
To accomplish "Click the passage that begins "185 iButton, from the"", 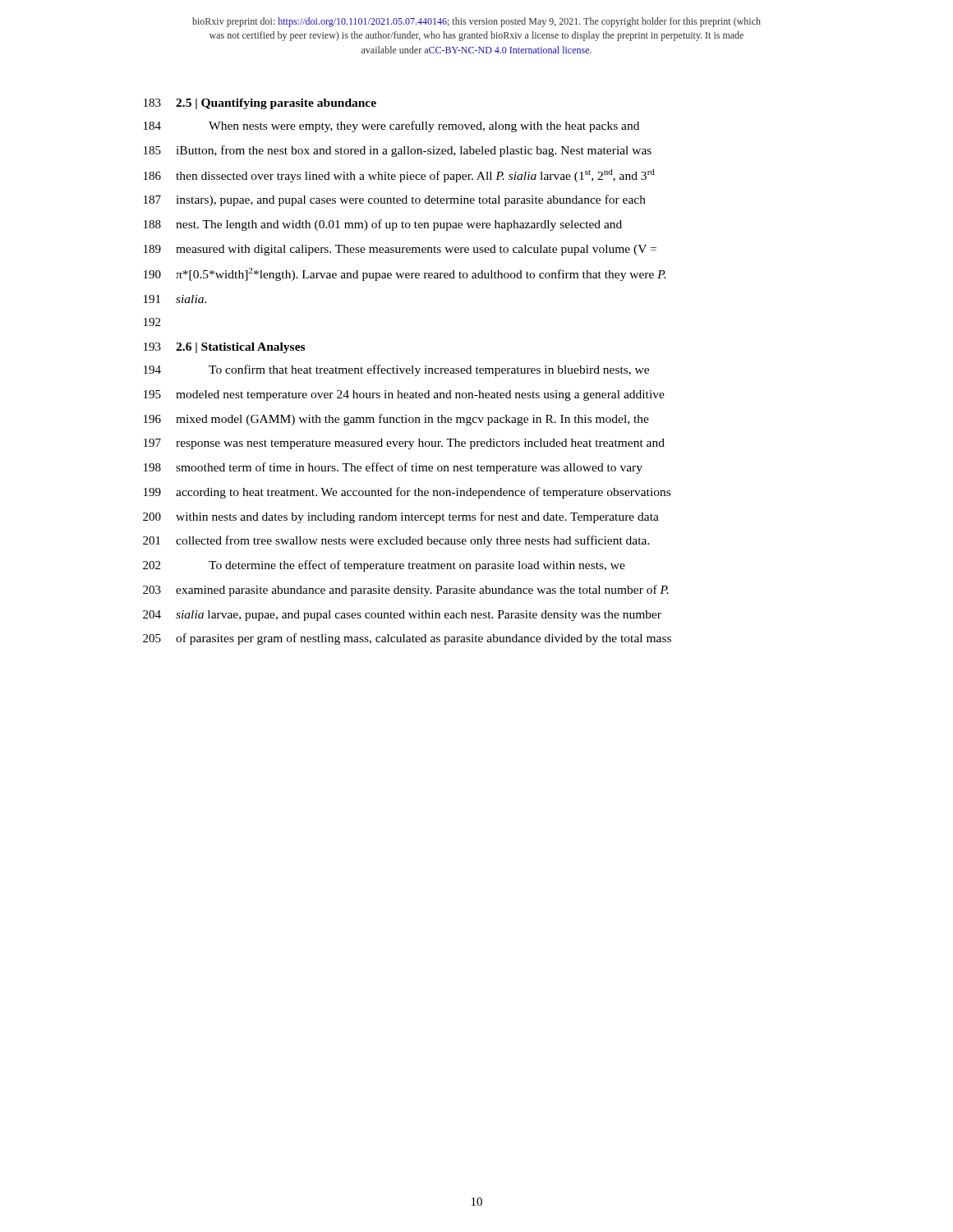I will (x=476, y=150).
